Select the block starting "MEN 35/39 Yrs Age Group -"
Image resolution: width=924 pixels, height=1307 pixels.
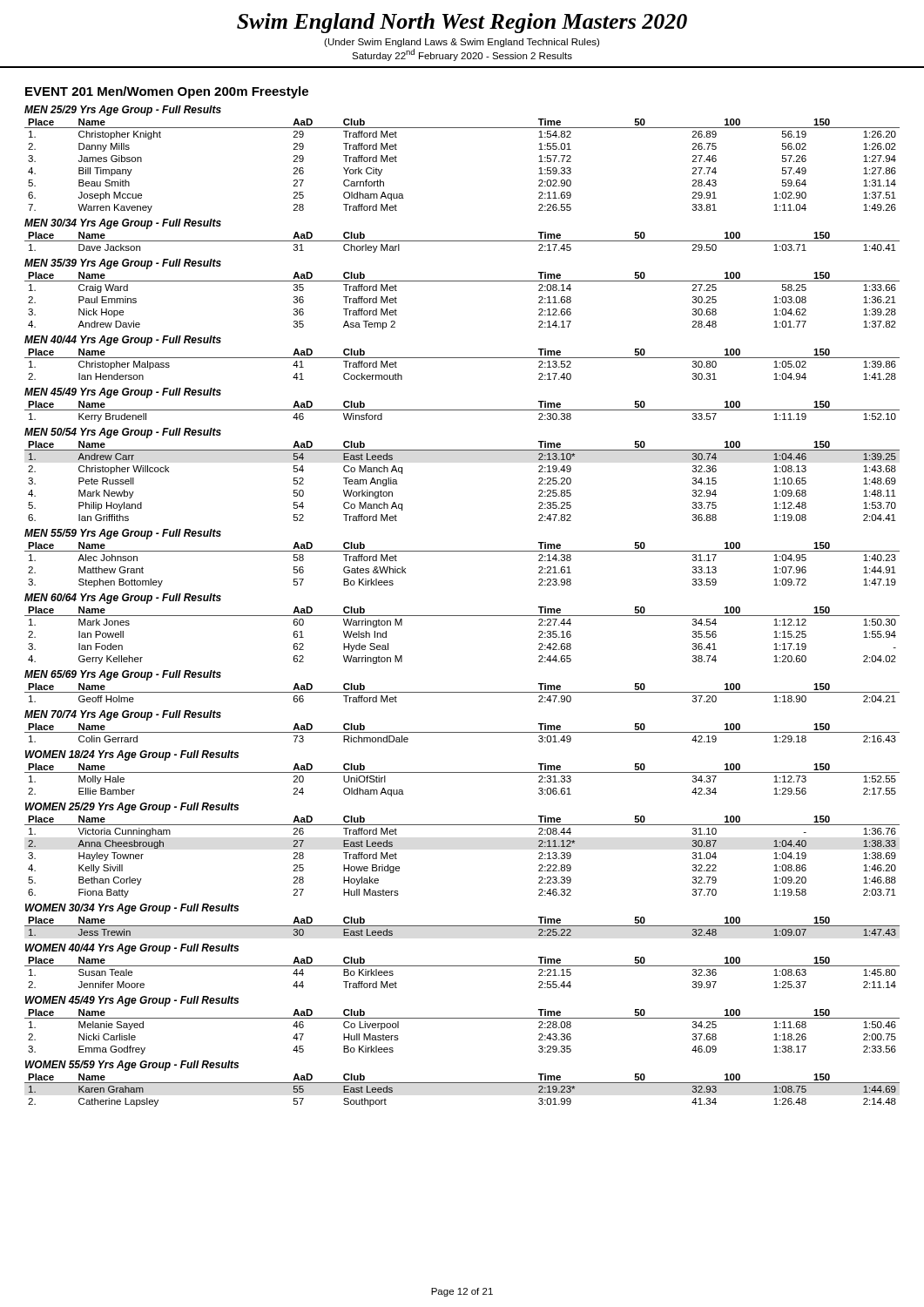(x=123, y=263)
